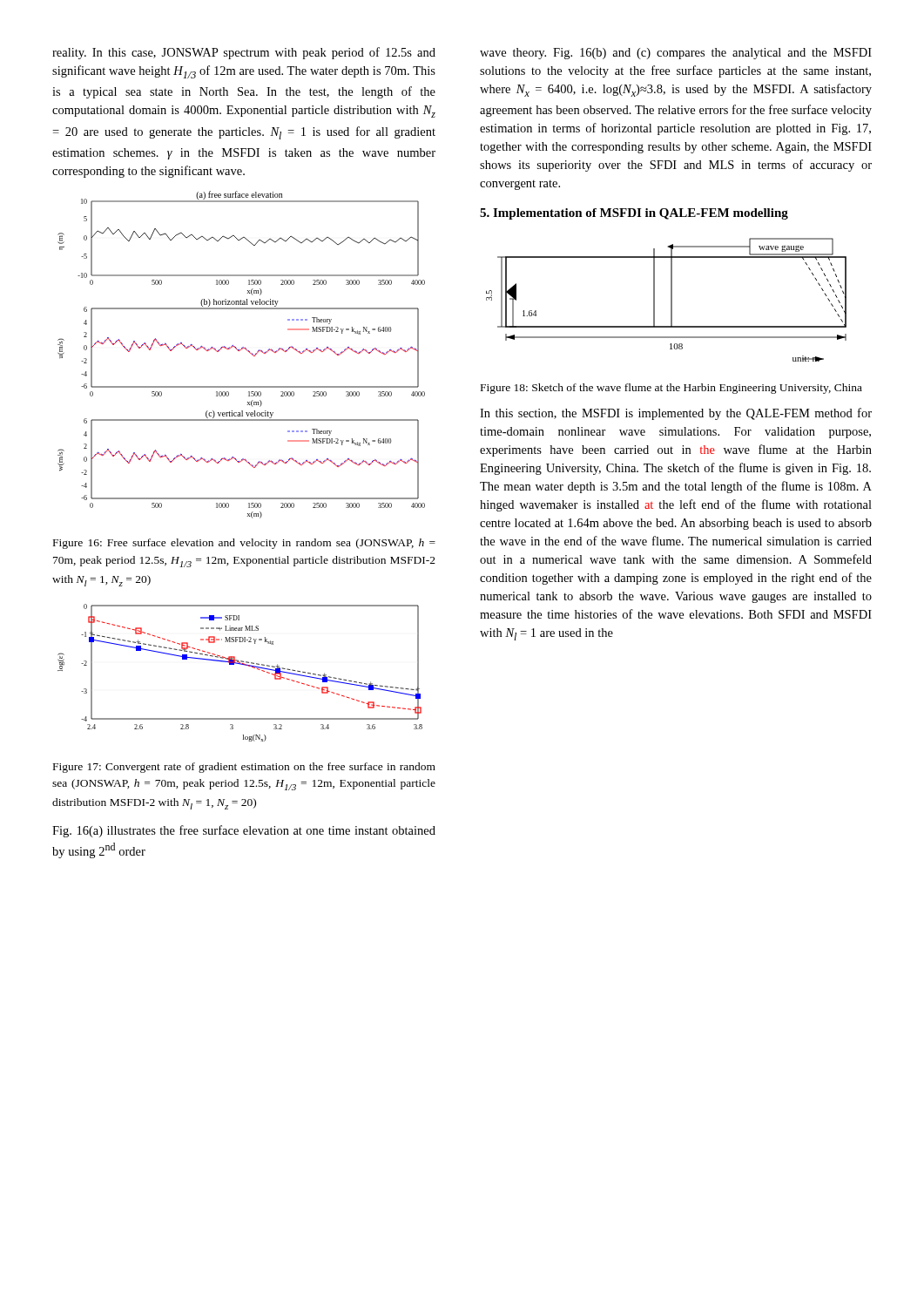The image size is (924, 1307).
Task: Click the passage that begins "Fig. 16(a) illustrates the free surface"
Action: (244, 842)
